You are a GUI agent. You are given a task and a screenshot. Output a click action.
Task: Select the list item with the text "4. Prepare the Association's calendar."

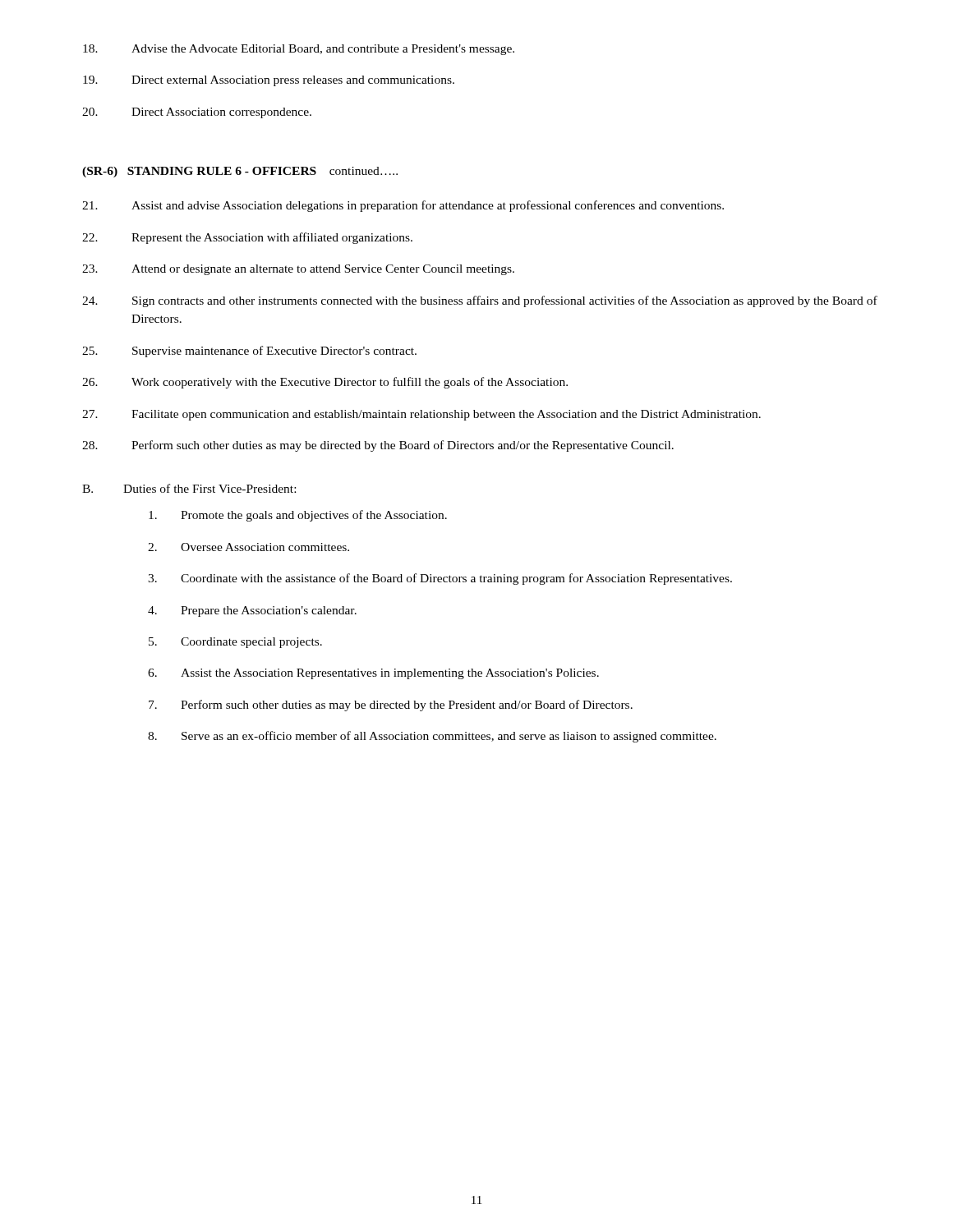pyautogui.click(x=252, y=611)
